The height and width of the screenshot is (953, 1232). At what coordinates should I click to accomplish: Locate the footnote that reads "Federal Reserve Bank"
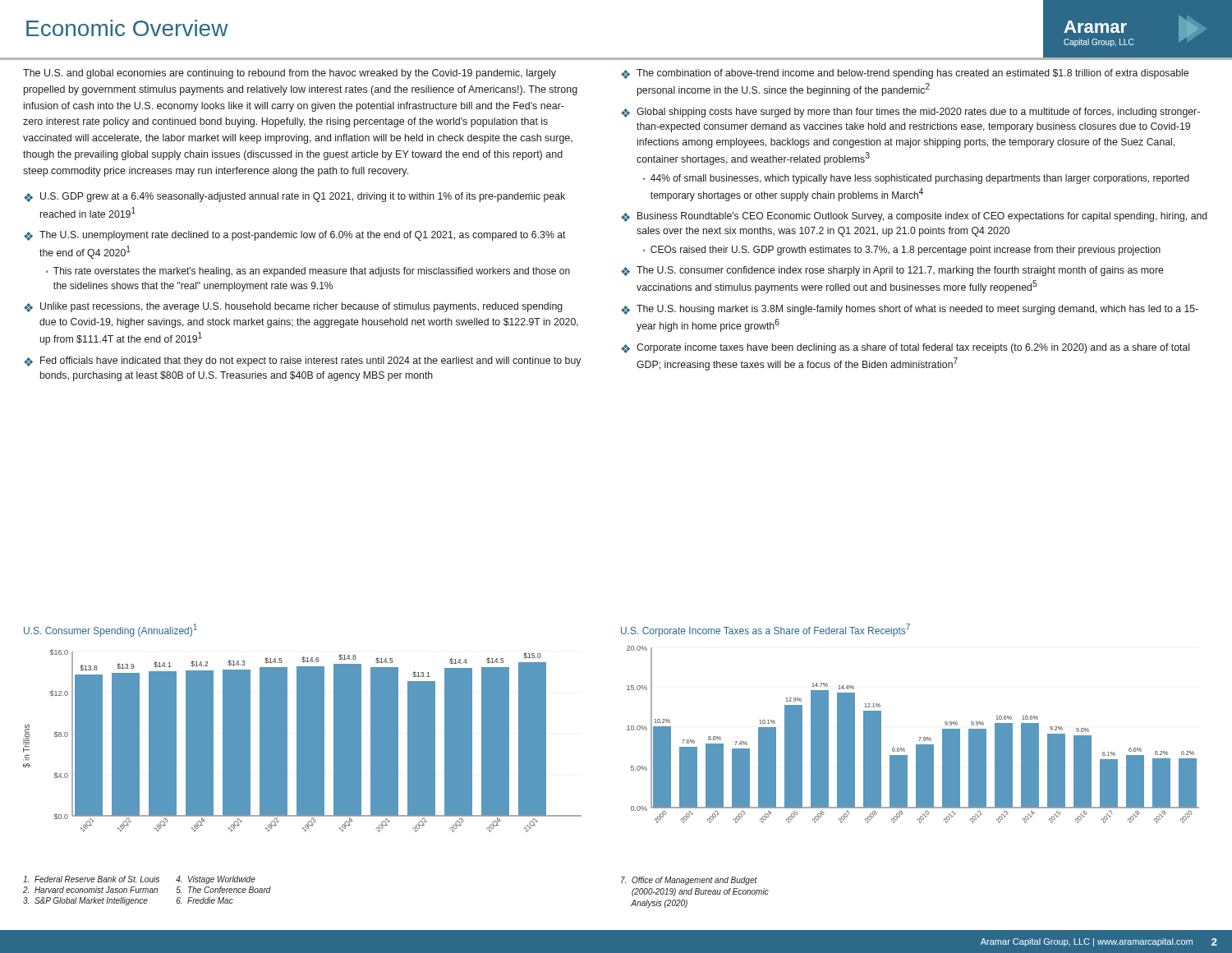pyautogui.click(x=155, y=891)
